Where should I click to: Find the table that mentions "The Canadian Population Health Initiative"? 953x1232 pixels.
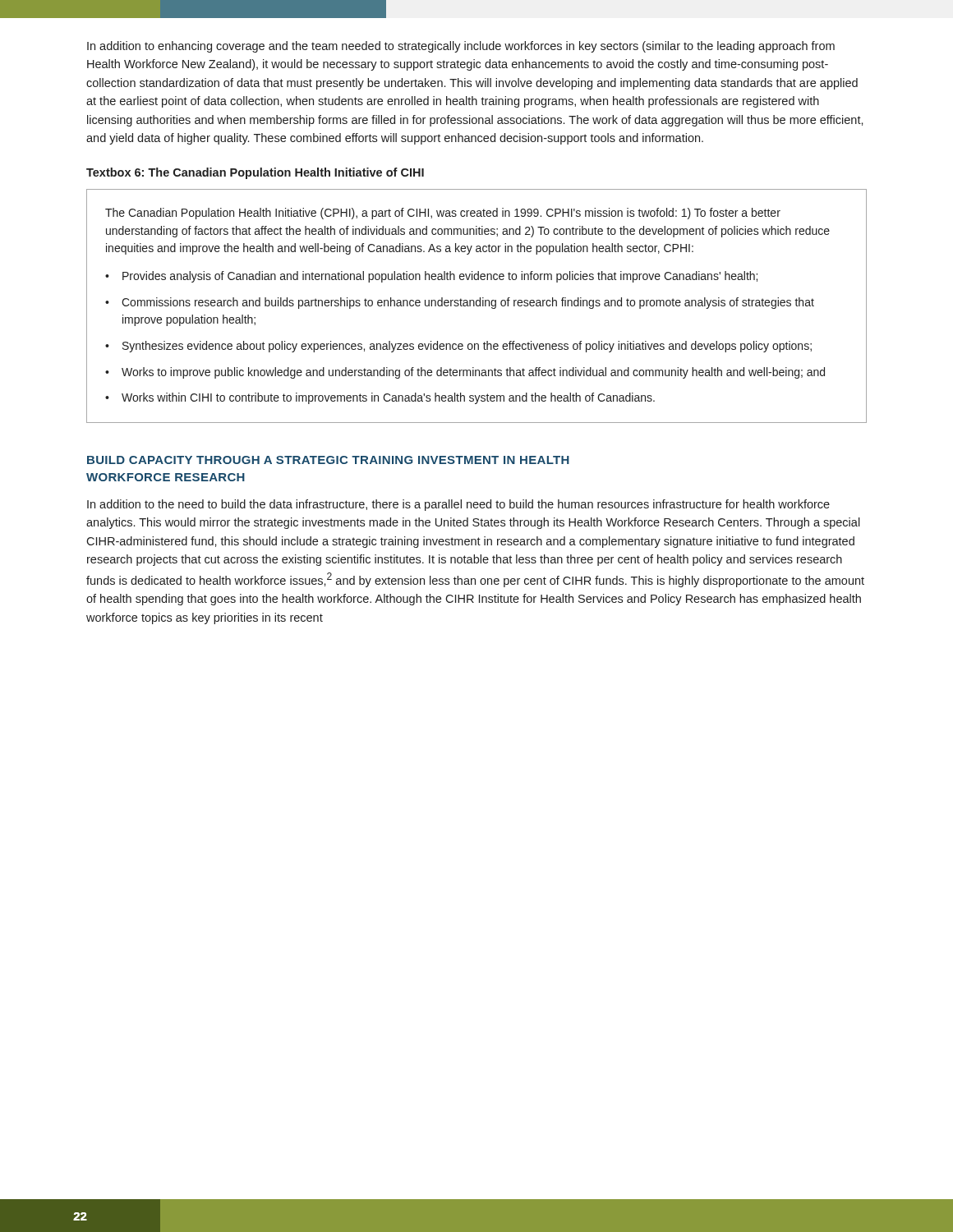476,306
